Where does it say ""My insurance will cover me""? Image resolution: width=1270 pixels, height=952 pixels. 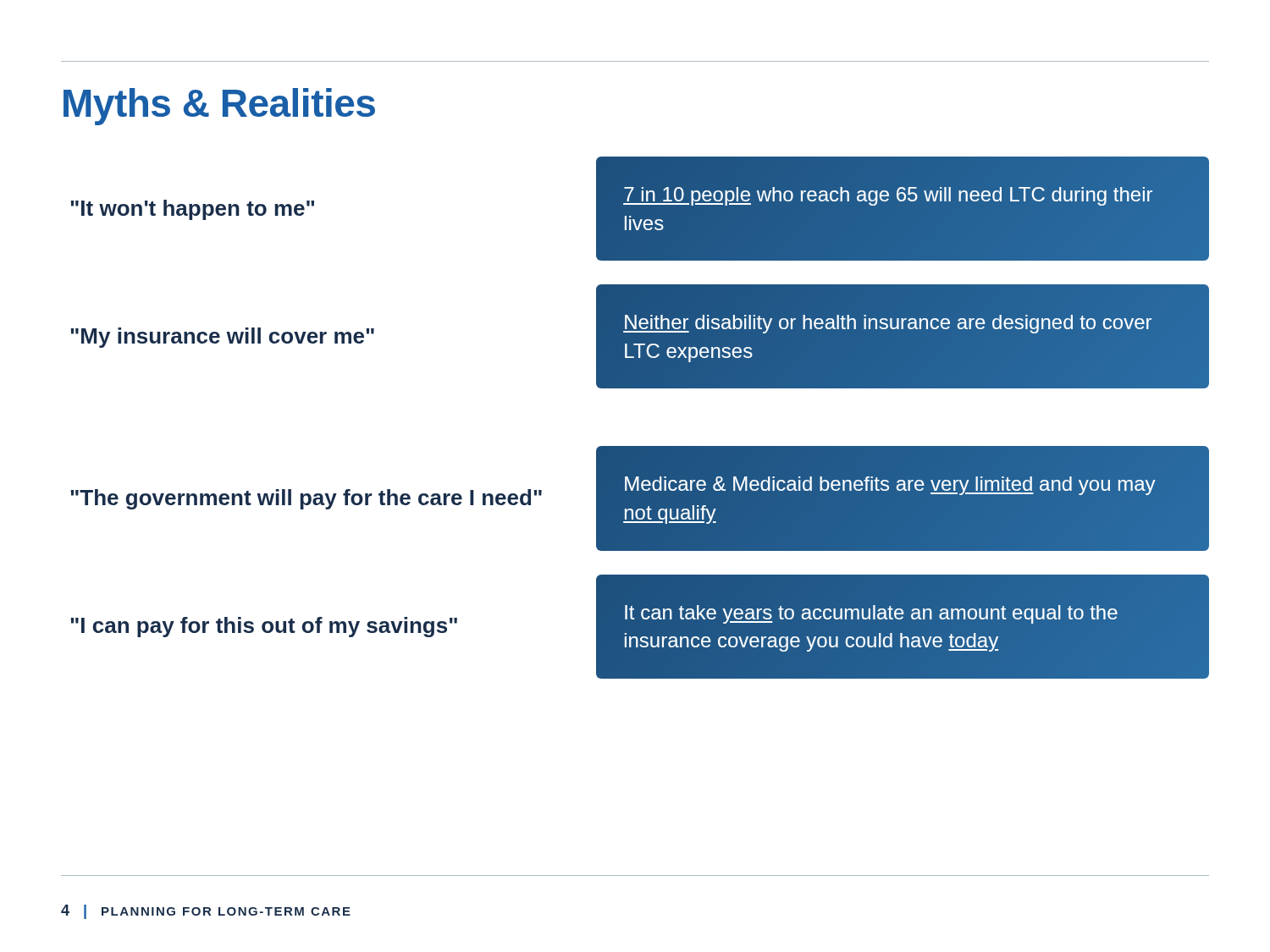coord(222,337)
